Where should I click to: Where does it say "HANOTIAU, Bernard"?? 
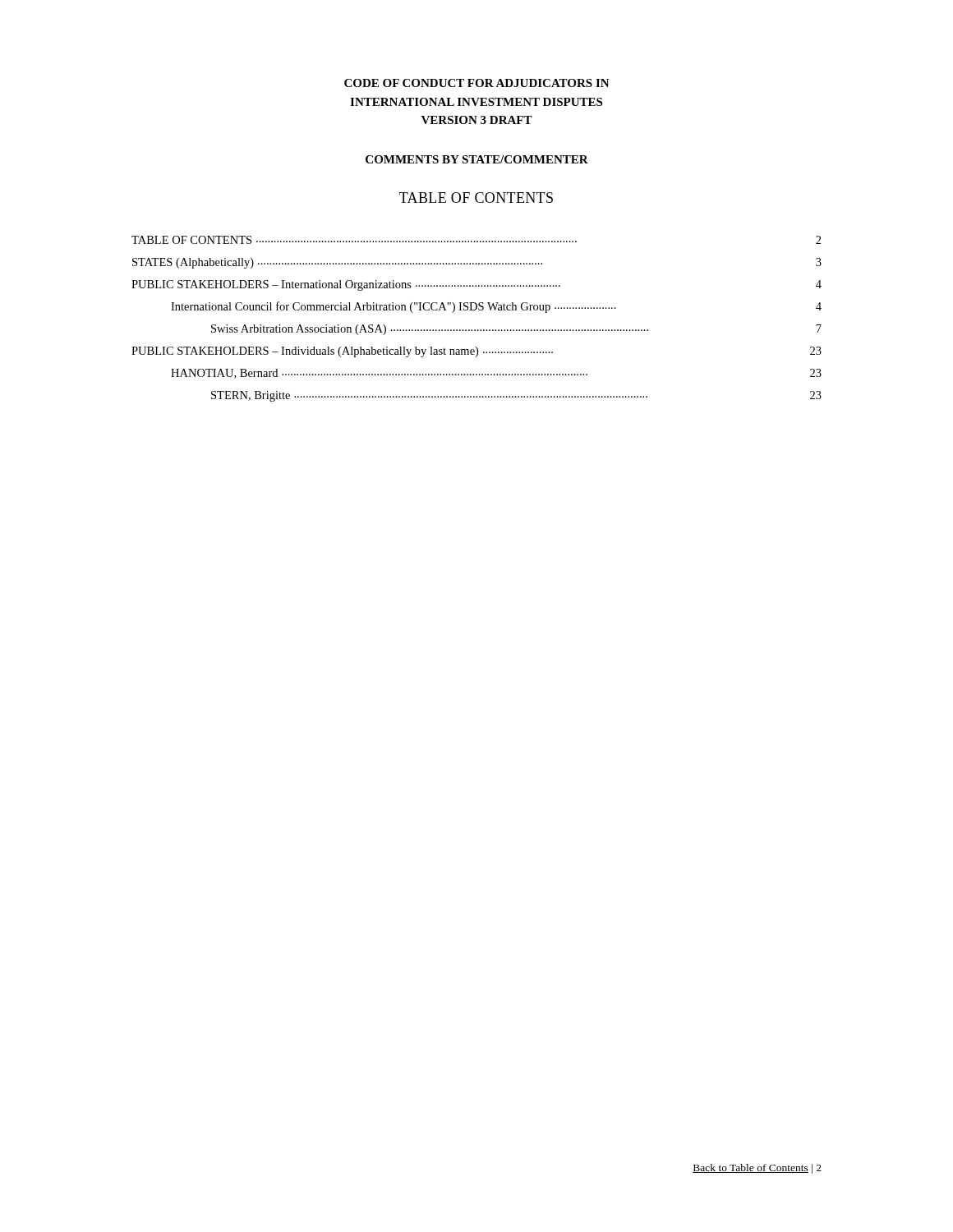tap(496, 373)
